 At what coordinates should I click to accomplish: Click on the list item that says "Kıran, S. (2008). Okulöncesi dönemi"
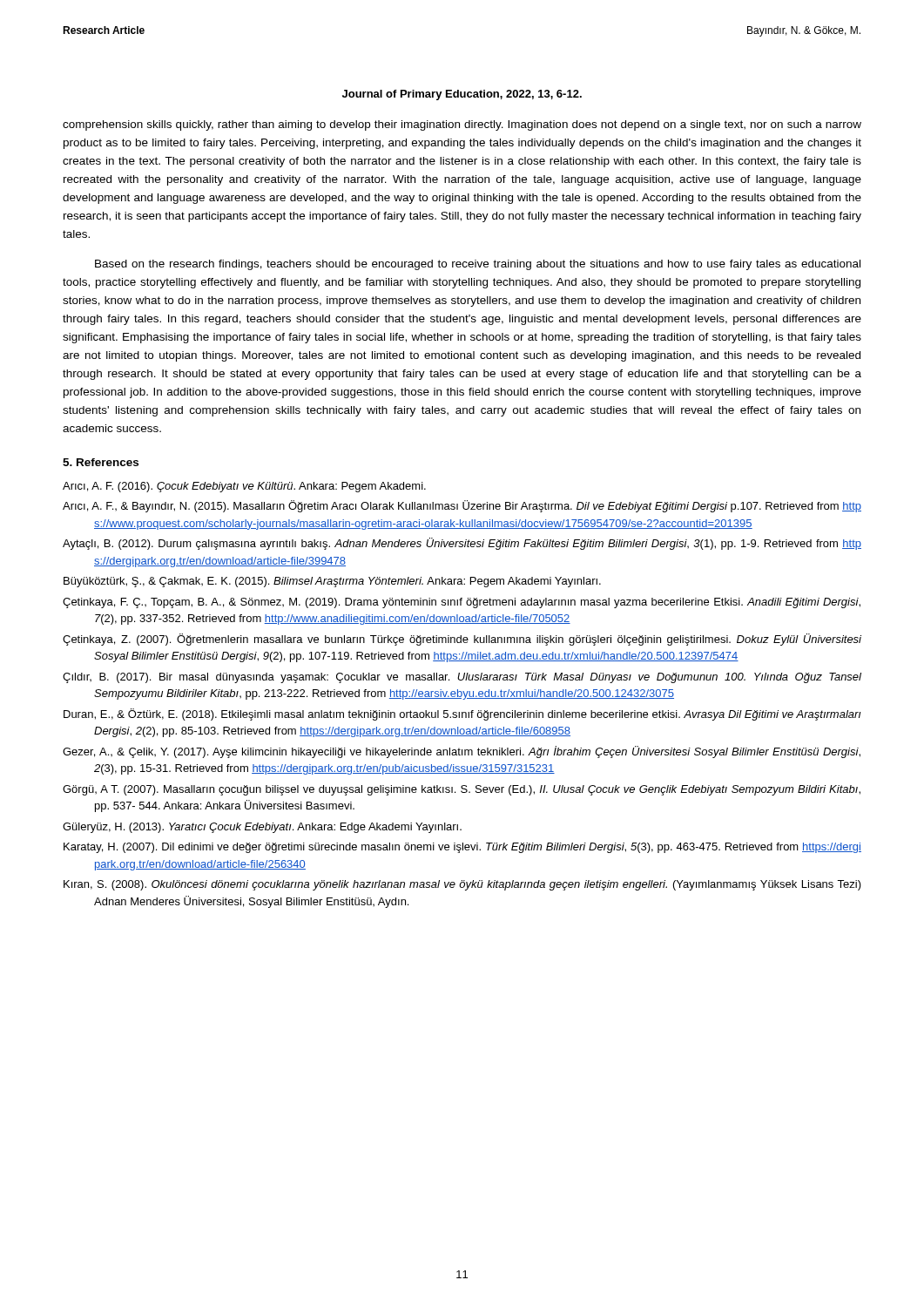(462, 893)
